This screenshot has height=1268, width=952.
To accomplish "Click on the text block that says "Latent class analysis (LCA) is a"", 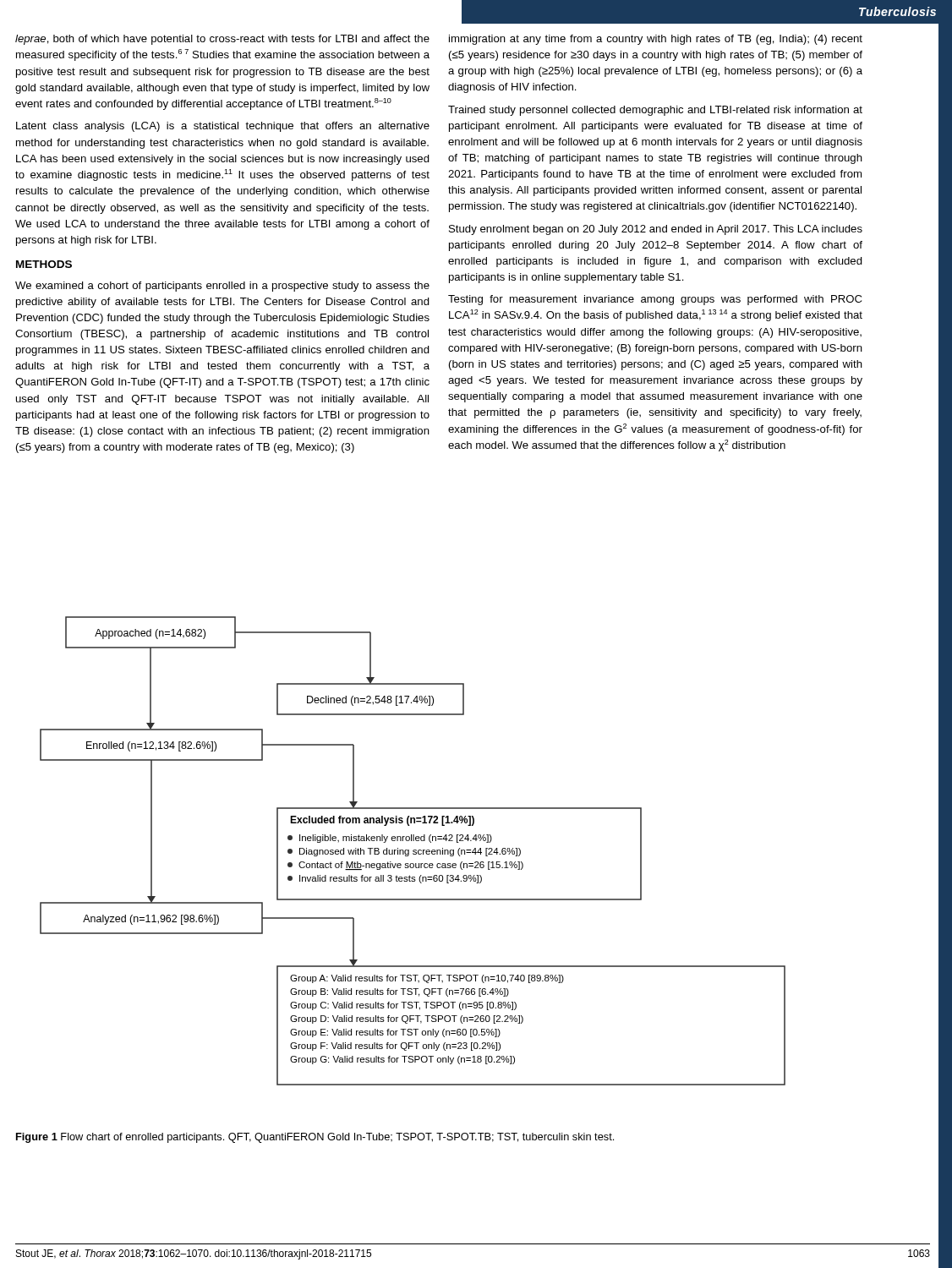I will tap(222, 183).
